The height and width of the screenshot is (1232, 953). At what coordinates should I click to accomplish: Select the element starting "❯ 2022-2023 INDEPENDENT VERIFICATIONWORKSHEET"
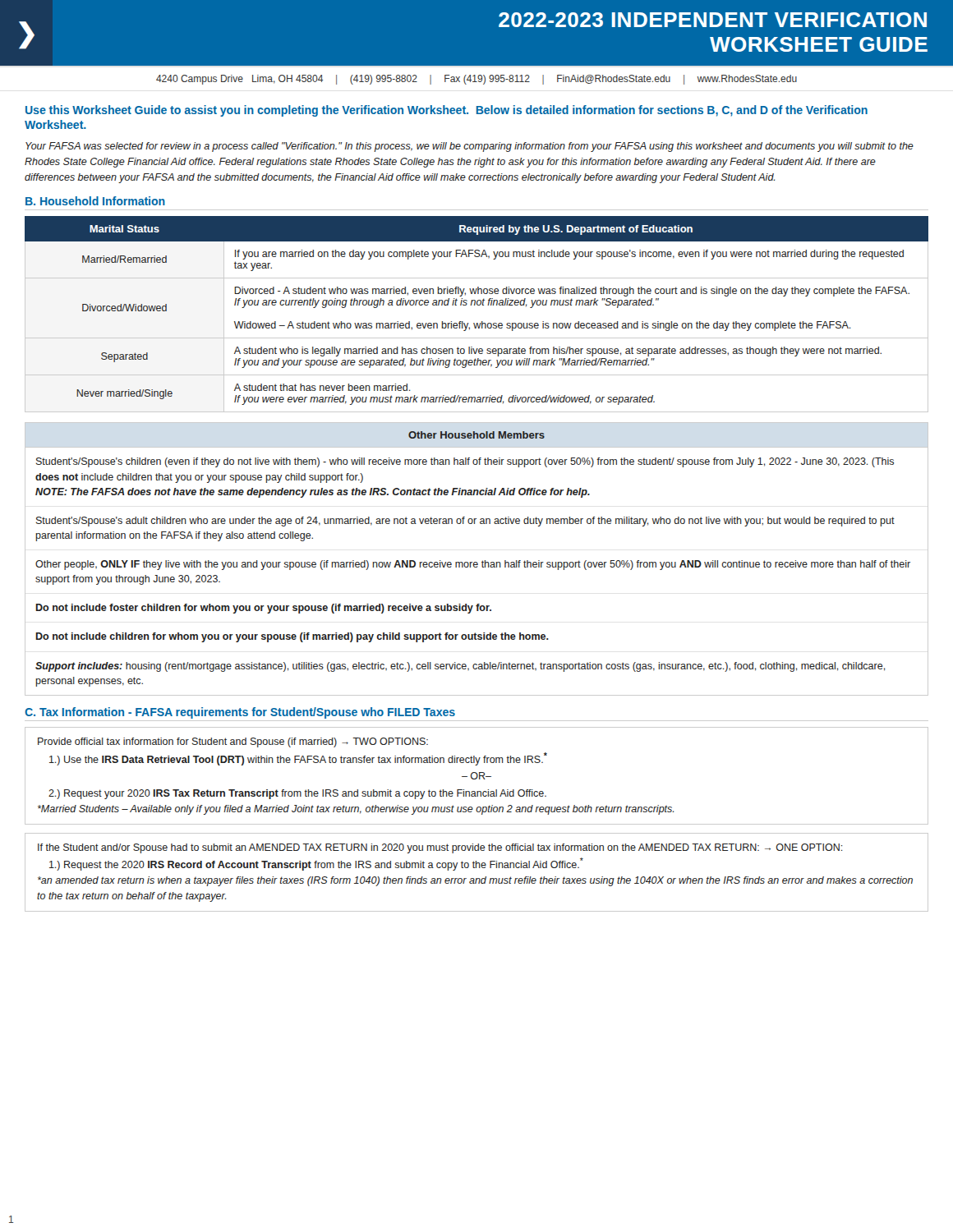[476, 33]
